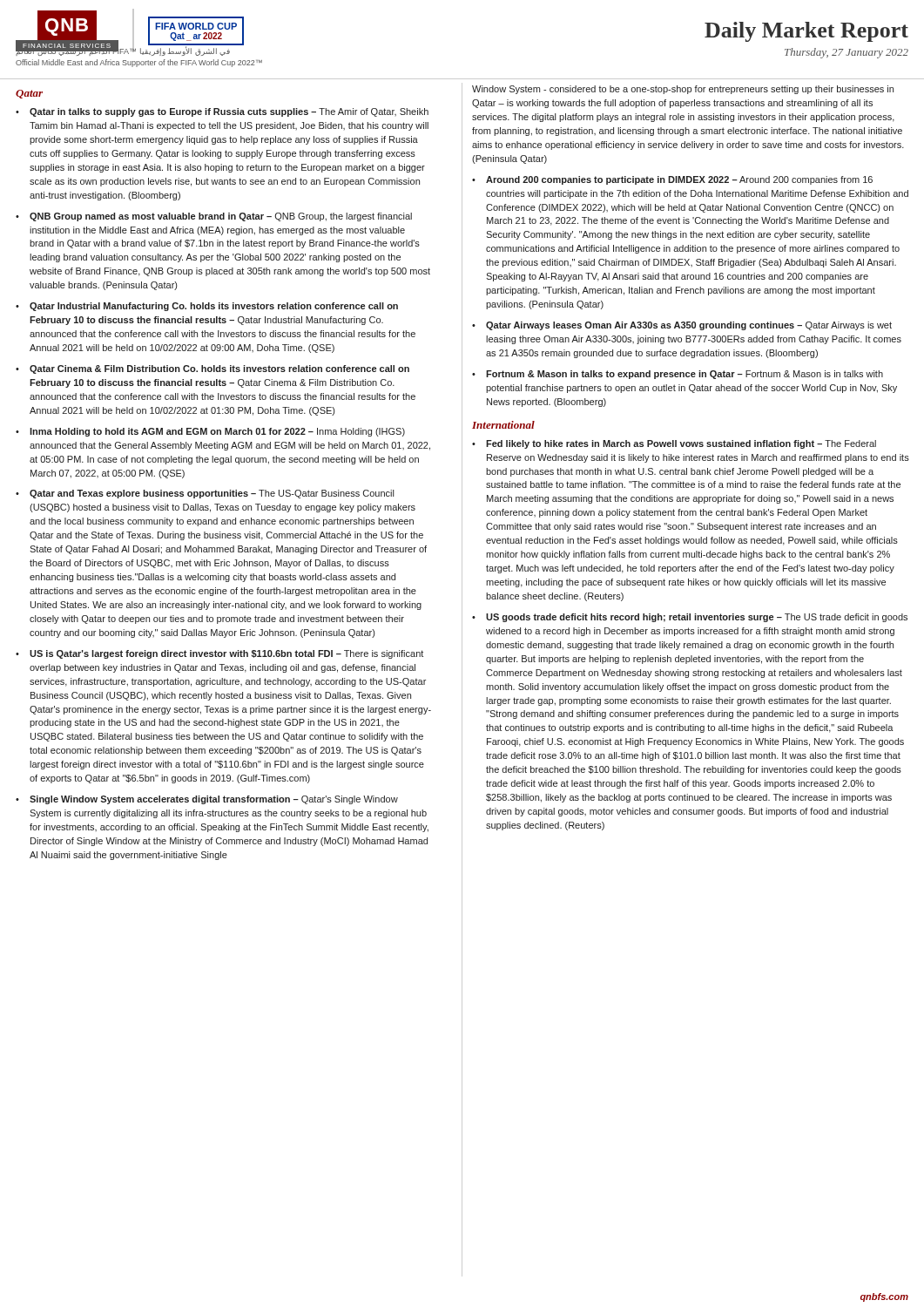Viewport: 924px width, 1307px height.
Task: Point to the block beginning "• Fortnum & Mason in talks to expand"
Action: [691, 388]
